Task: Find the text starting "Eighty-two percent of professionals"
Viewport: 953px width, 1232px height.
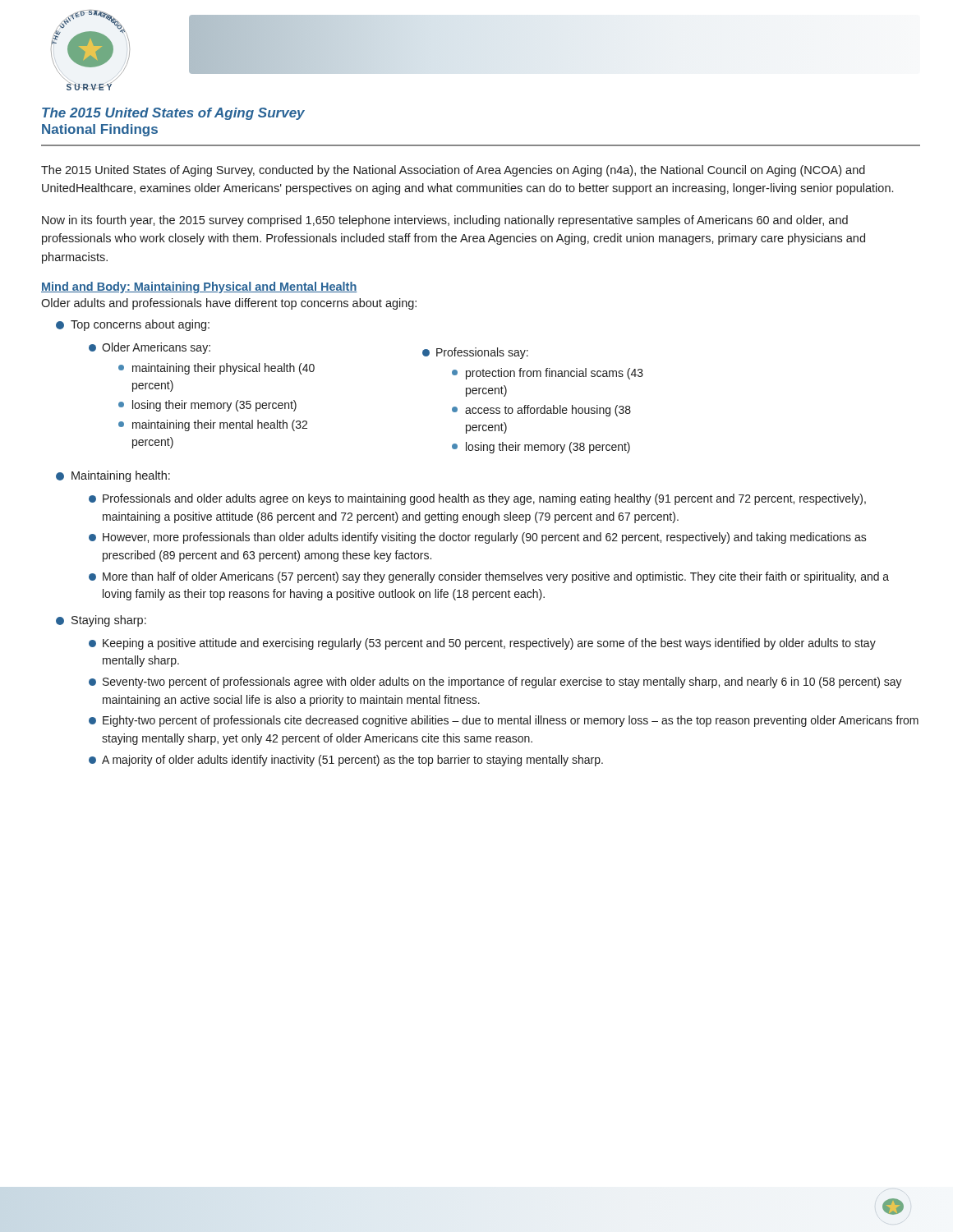Action: [x=510, y=730]
